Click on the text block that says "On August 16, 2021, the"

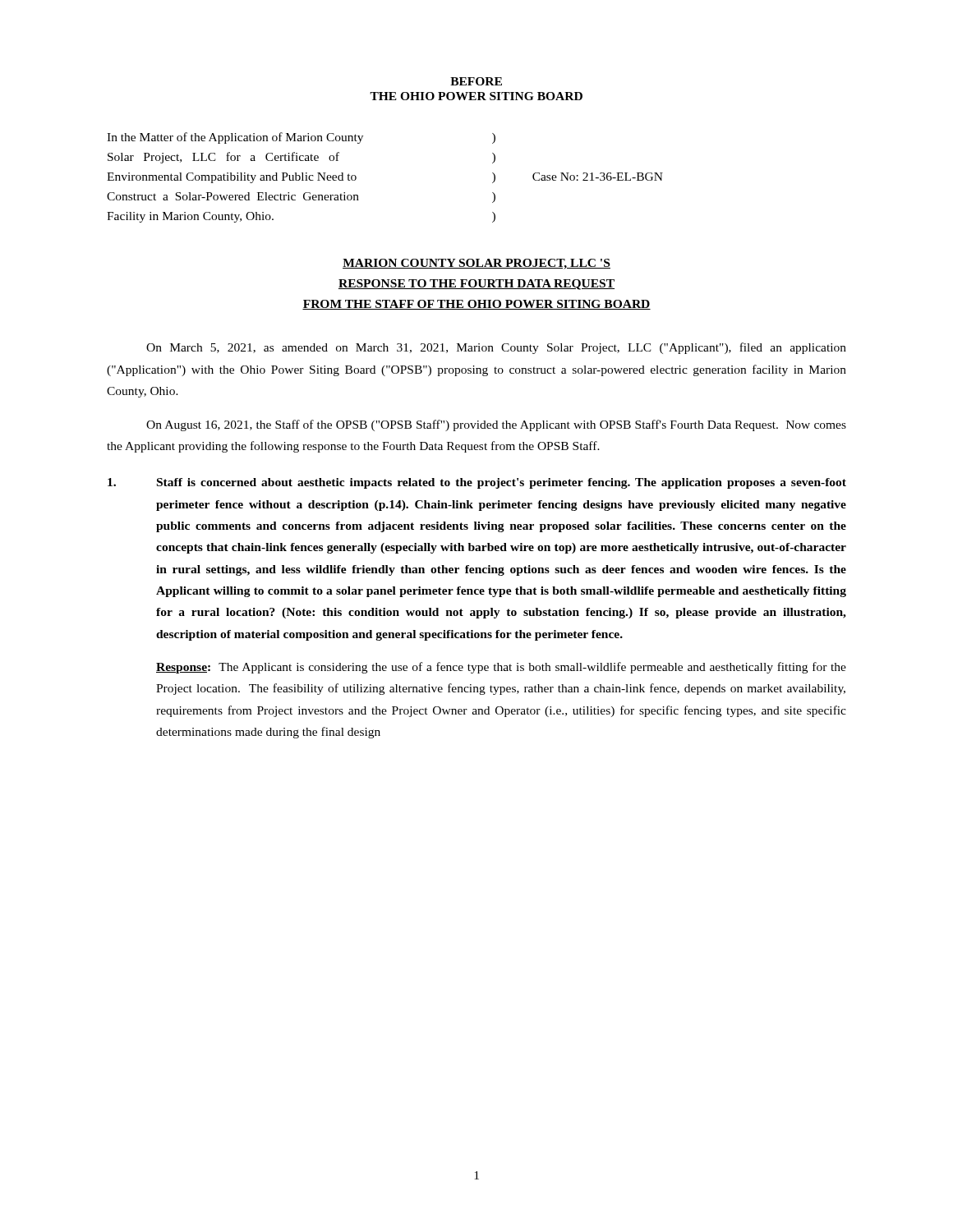click(476, 435)
